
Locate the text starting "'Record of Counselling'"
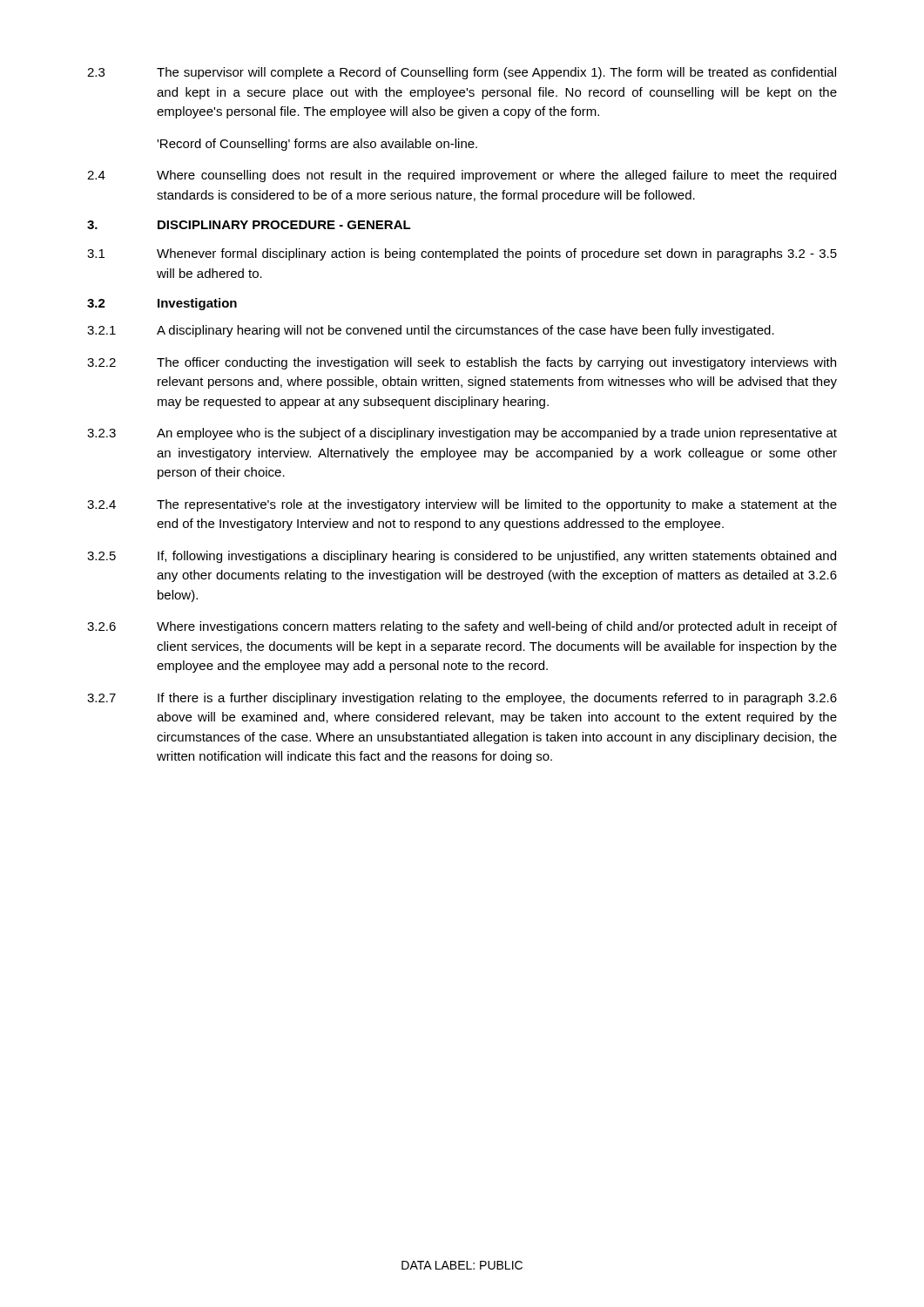point(318,143)
